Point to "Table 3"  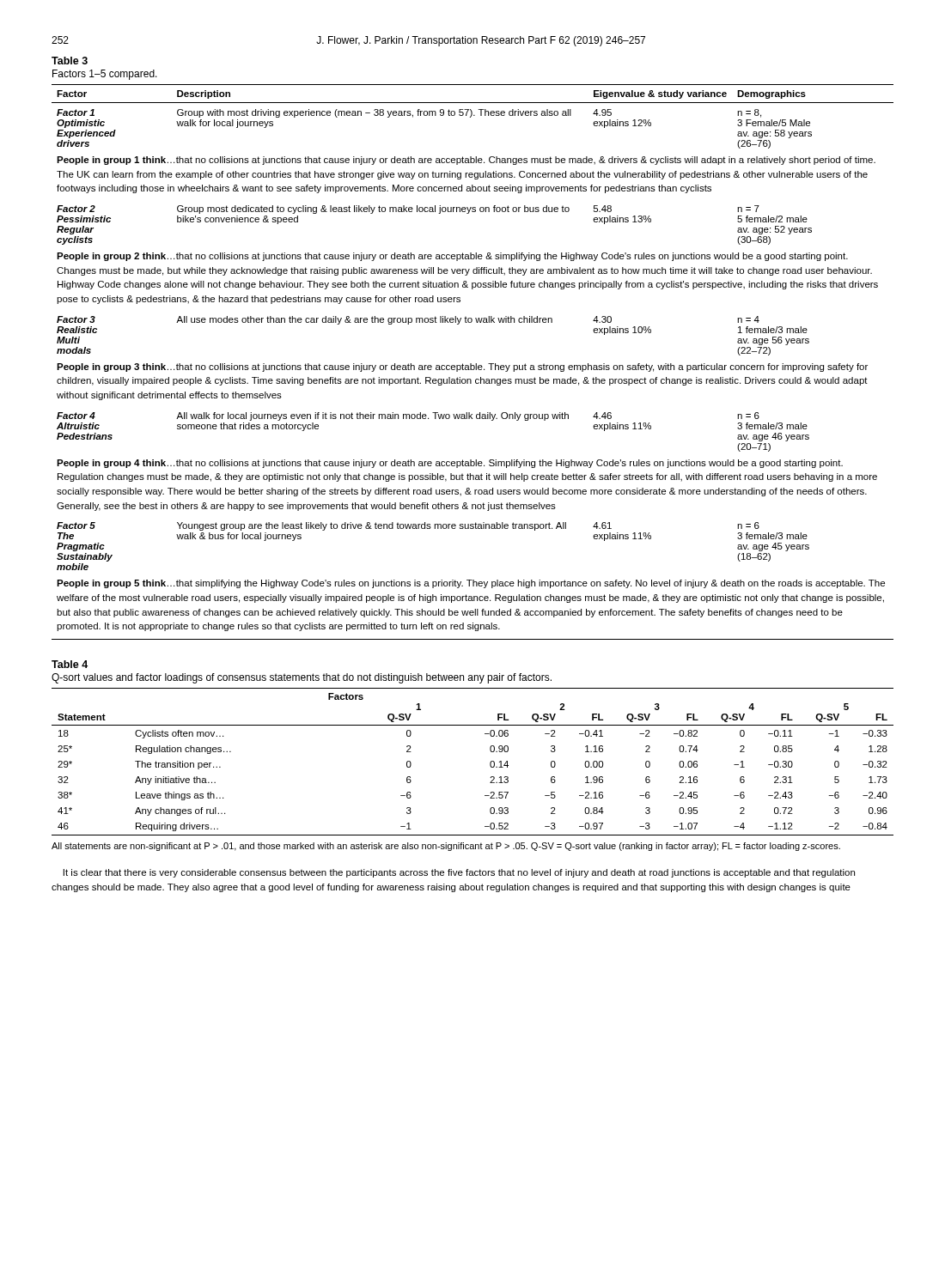pos(70,61)
